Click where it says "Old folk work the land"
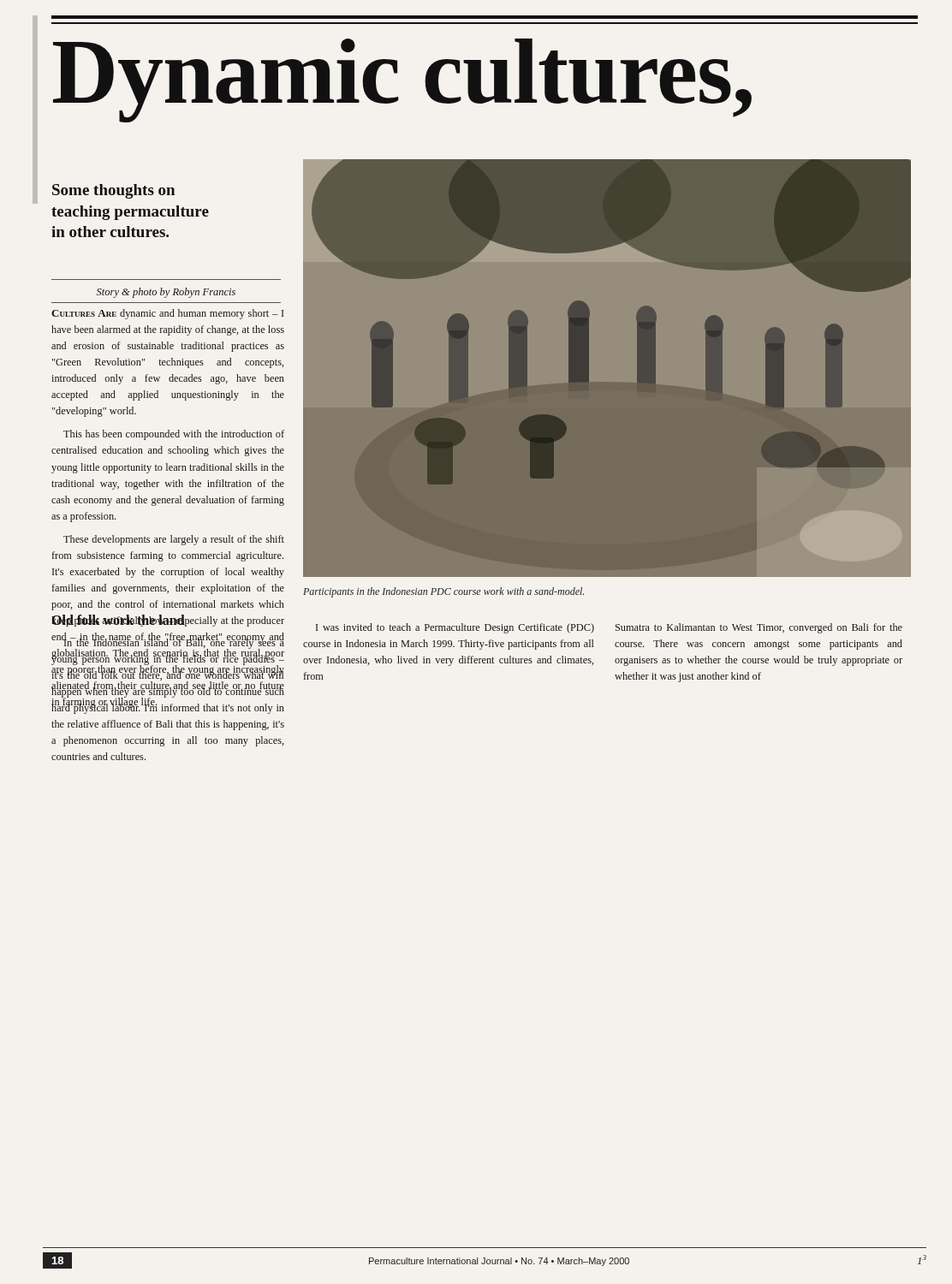This screenshot has width=952, height=1284. [168, 621]
